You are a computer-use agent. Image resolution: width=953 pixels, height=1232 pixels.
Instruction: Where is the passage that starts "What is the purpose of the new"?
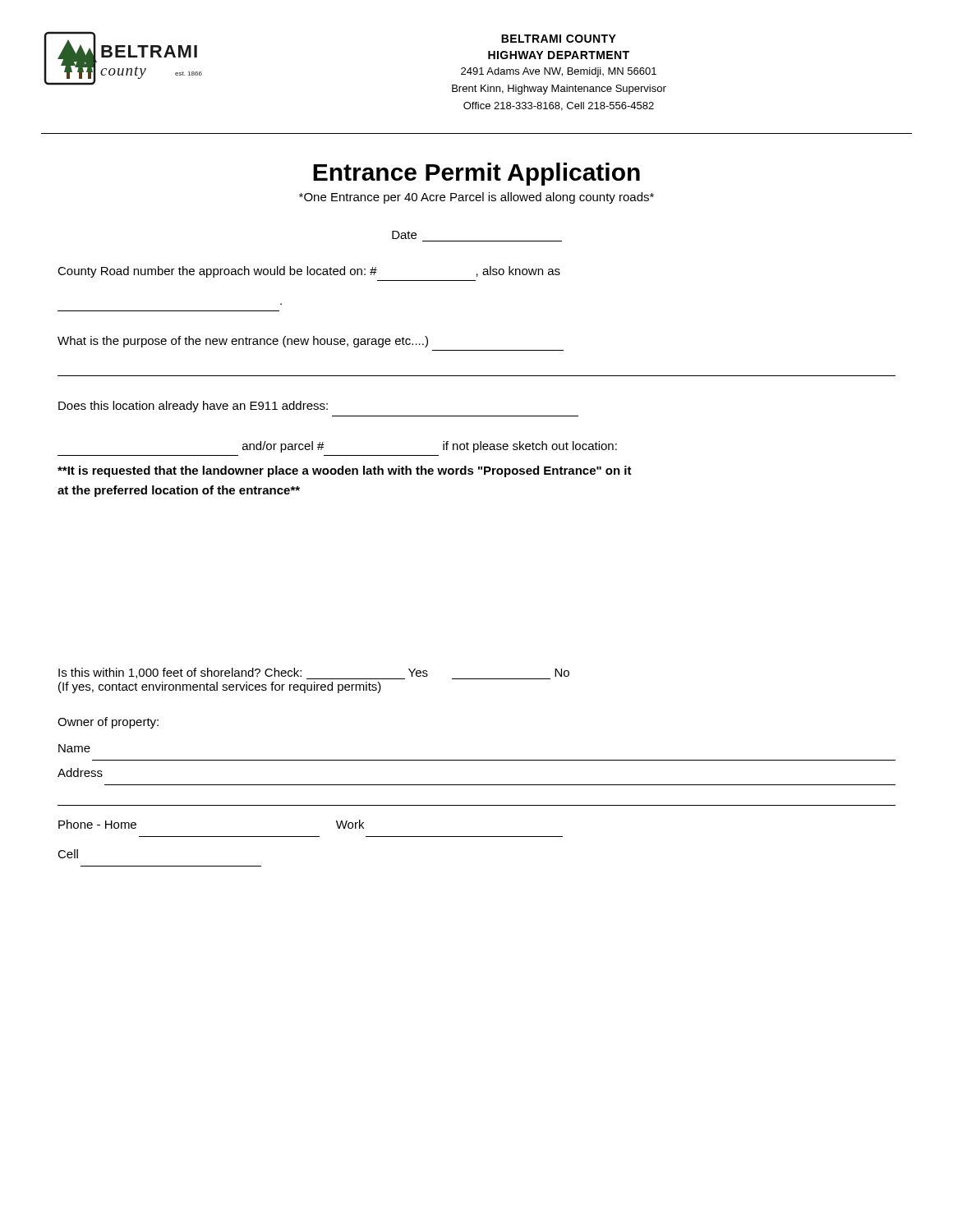476,353
